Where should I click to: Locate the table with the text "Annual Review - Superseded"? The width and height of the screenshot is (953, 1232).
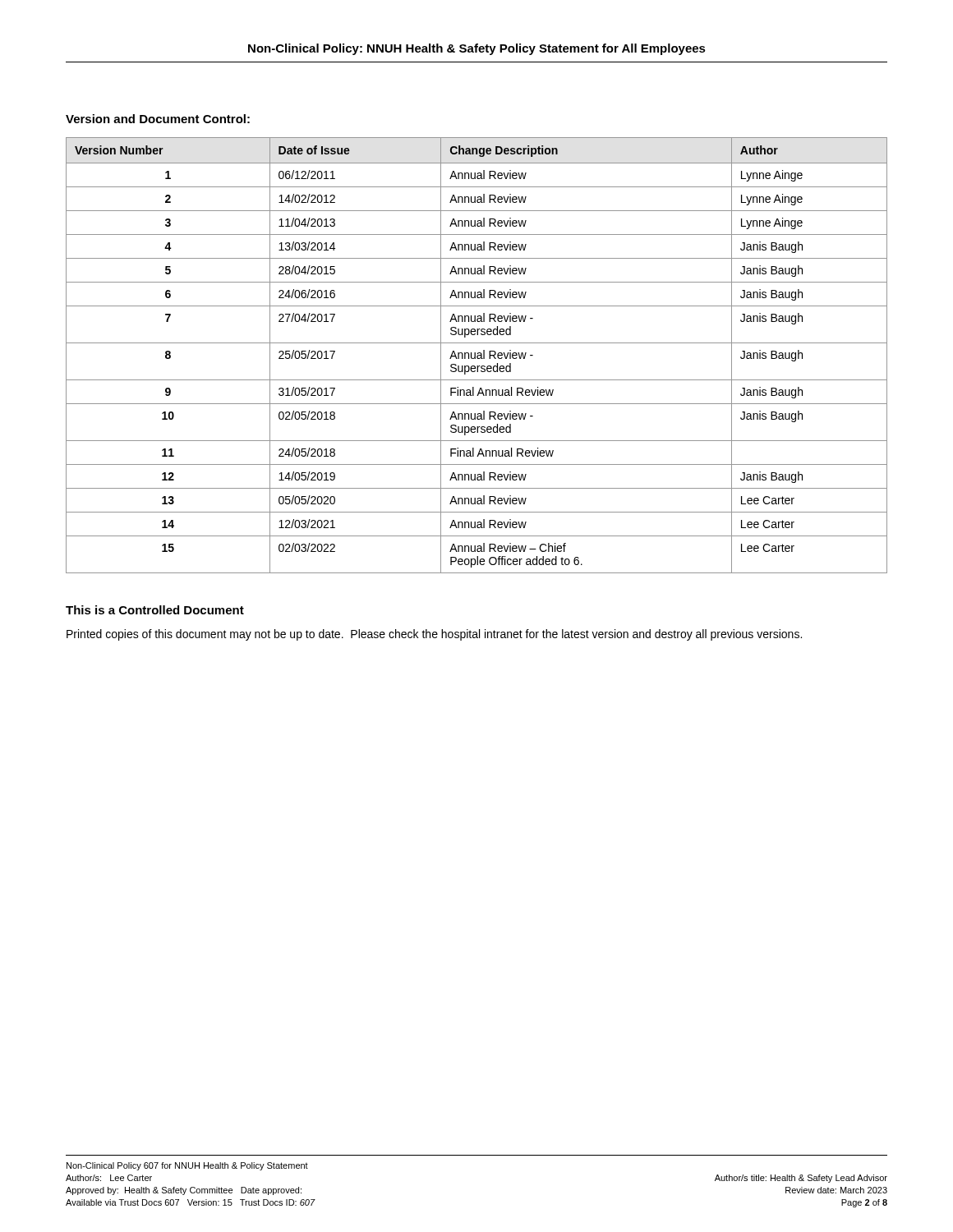coord(476,355)
